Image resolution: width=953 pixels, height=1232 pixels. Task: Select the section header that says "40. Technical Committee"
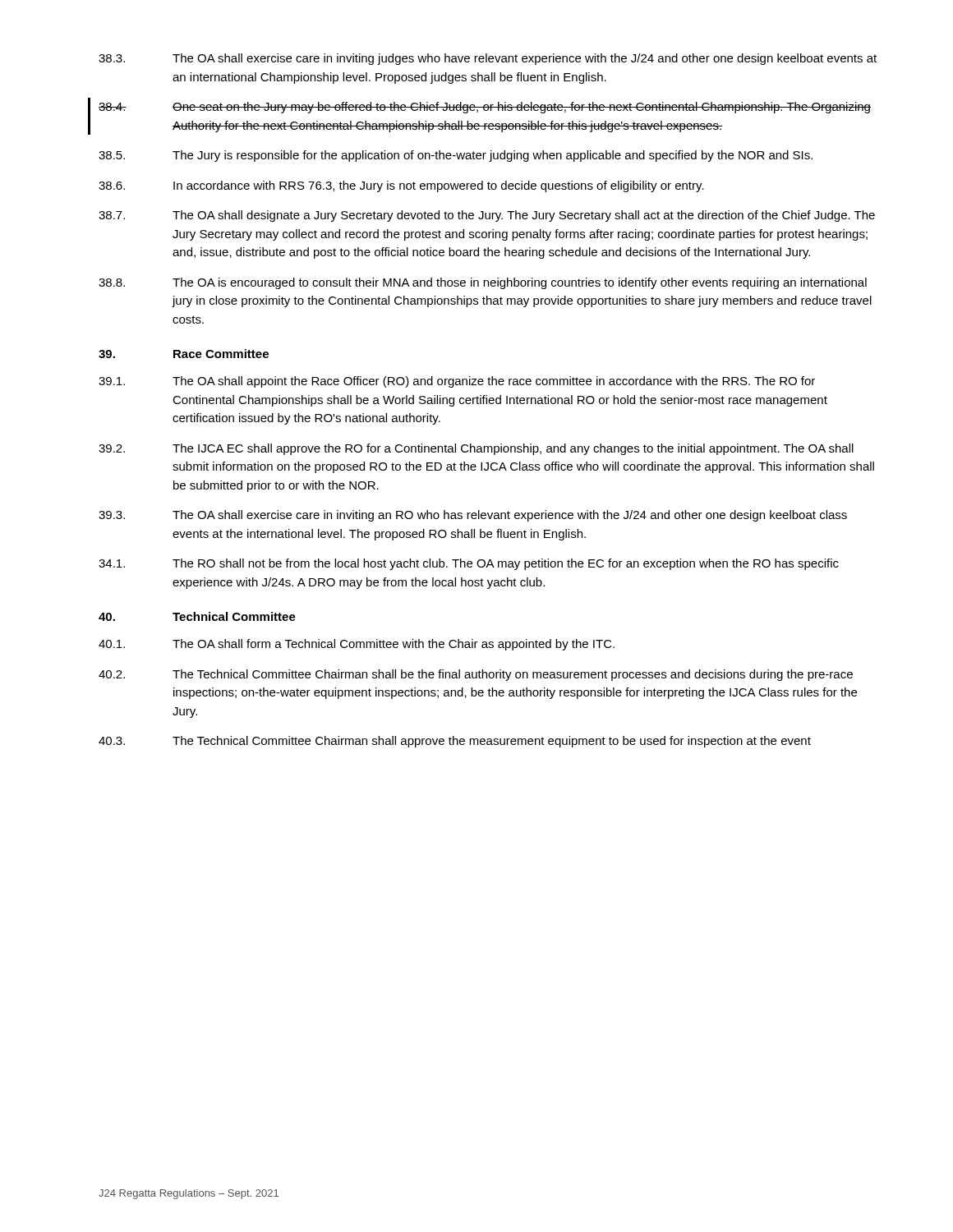197,616
